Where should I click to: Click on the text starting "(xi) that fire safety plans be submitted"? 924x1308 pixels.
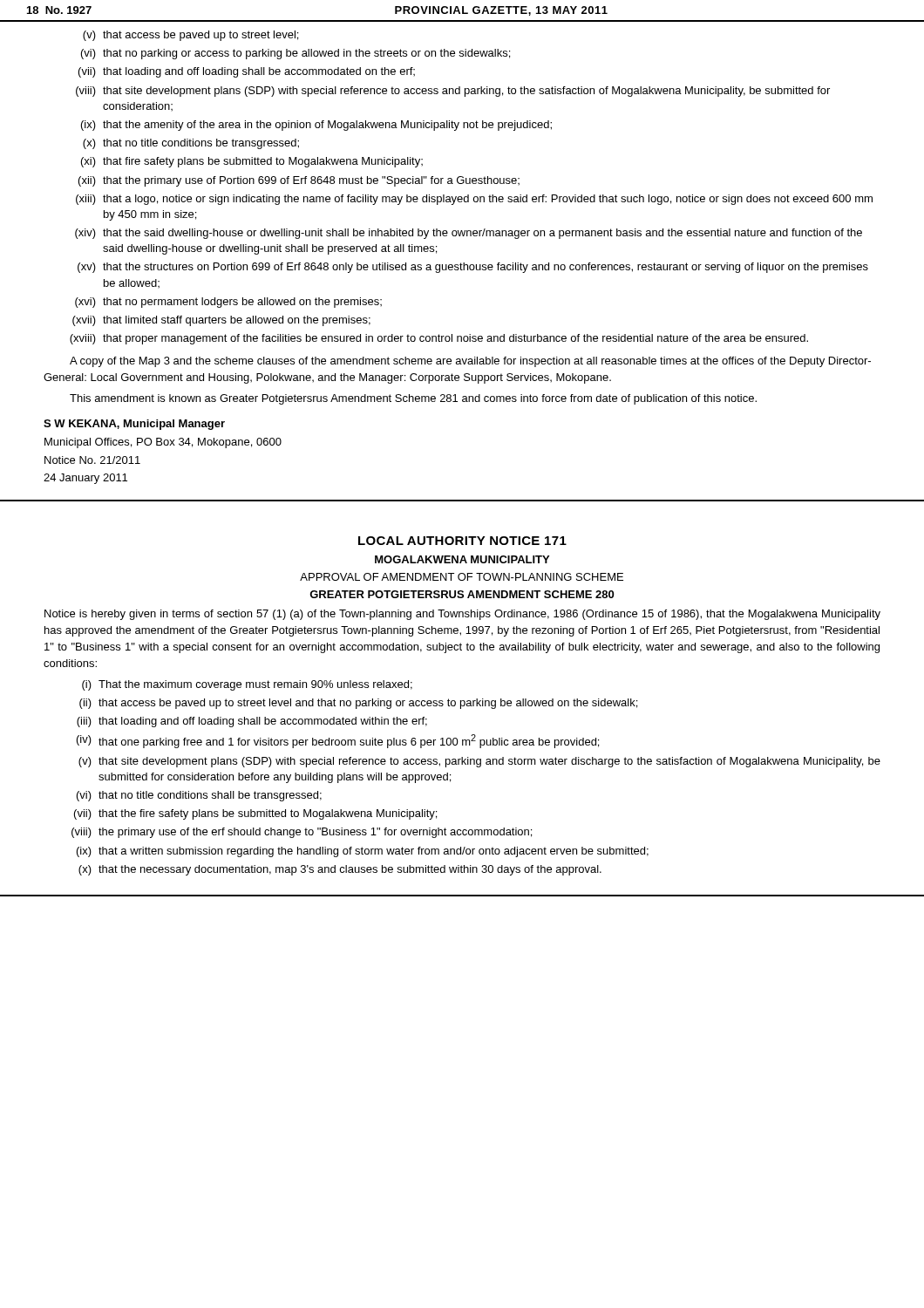[252, 162]
